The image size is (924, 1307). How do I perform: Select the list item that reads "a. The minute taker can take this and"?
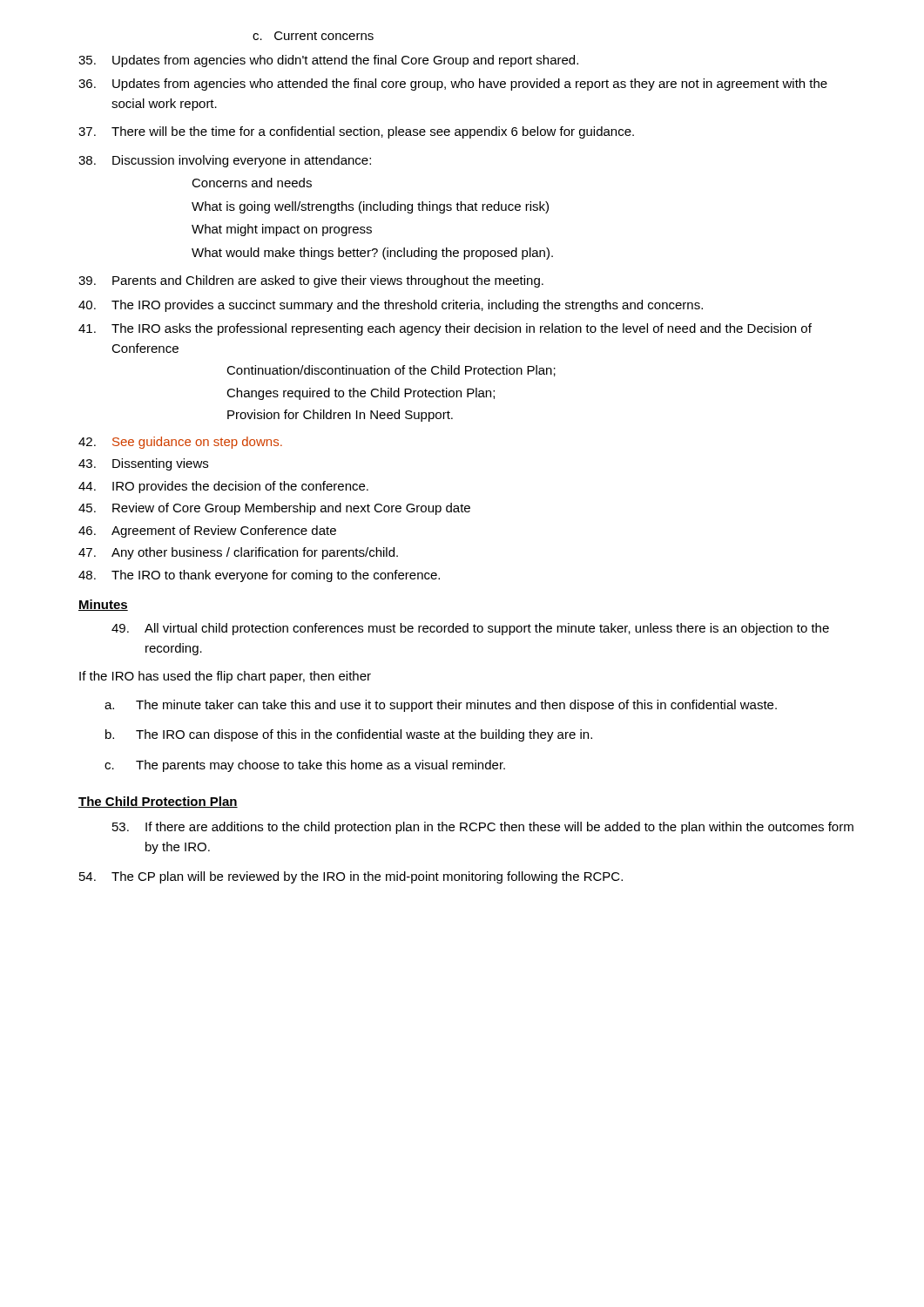point(441,705)
